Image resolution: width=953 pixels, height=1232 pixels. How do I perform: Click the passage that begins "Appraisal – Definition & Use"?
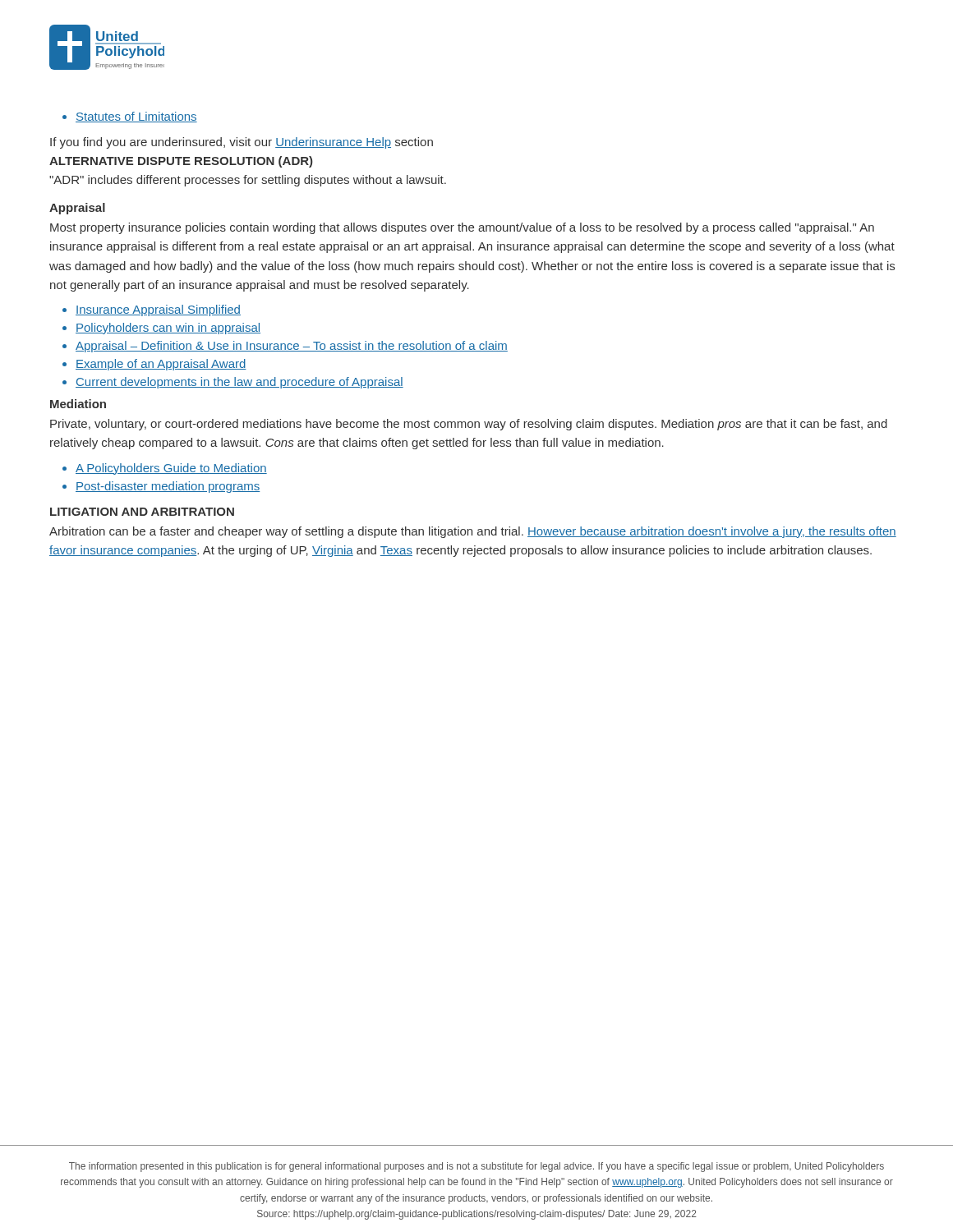tap(292, 345)
